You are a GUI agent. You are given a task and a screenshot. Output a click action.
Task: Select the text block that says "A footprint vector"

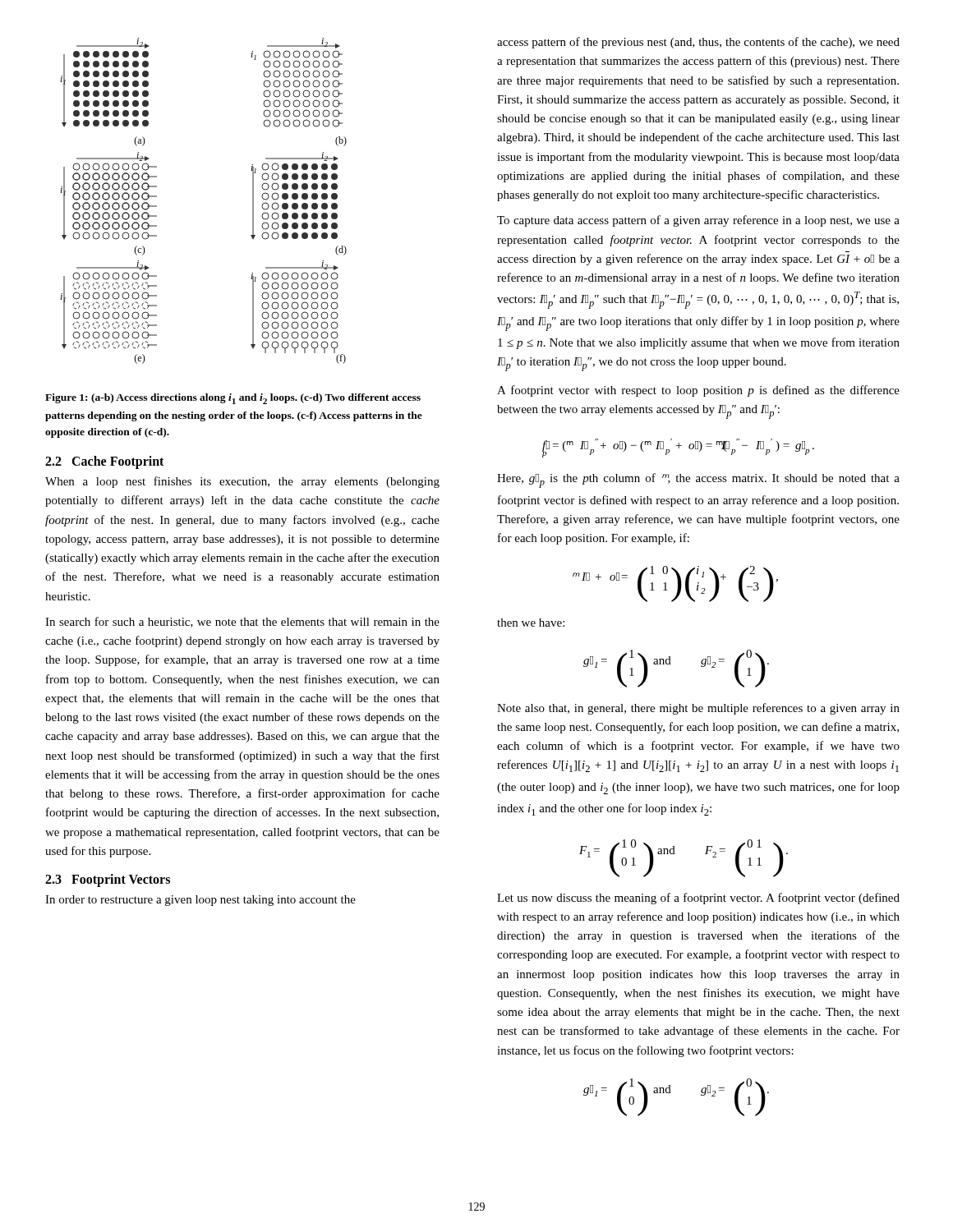coord(698,401)
